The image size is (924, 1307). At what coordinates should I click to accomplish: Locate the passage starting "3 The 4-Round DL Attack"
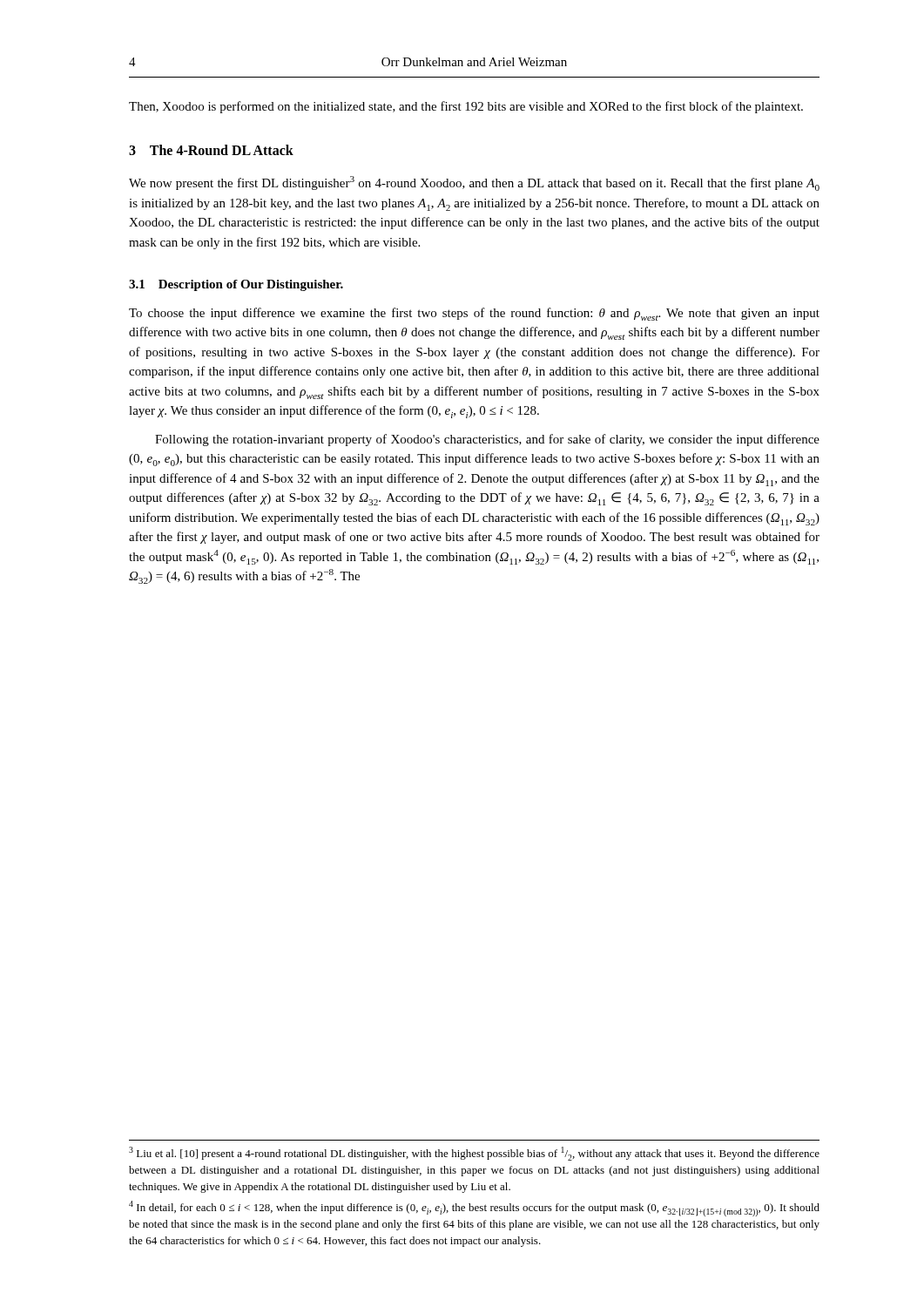pos(211,150)
